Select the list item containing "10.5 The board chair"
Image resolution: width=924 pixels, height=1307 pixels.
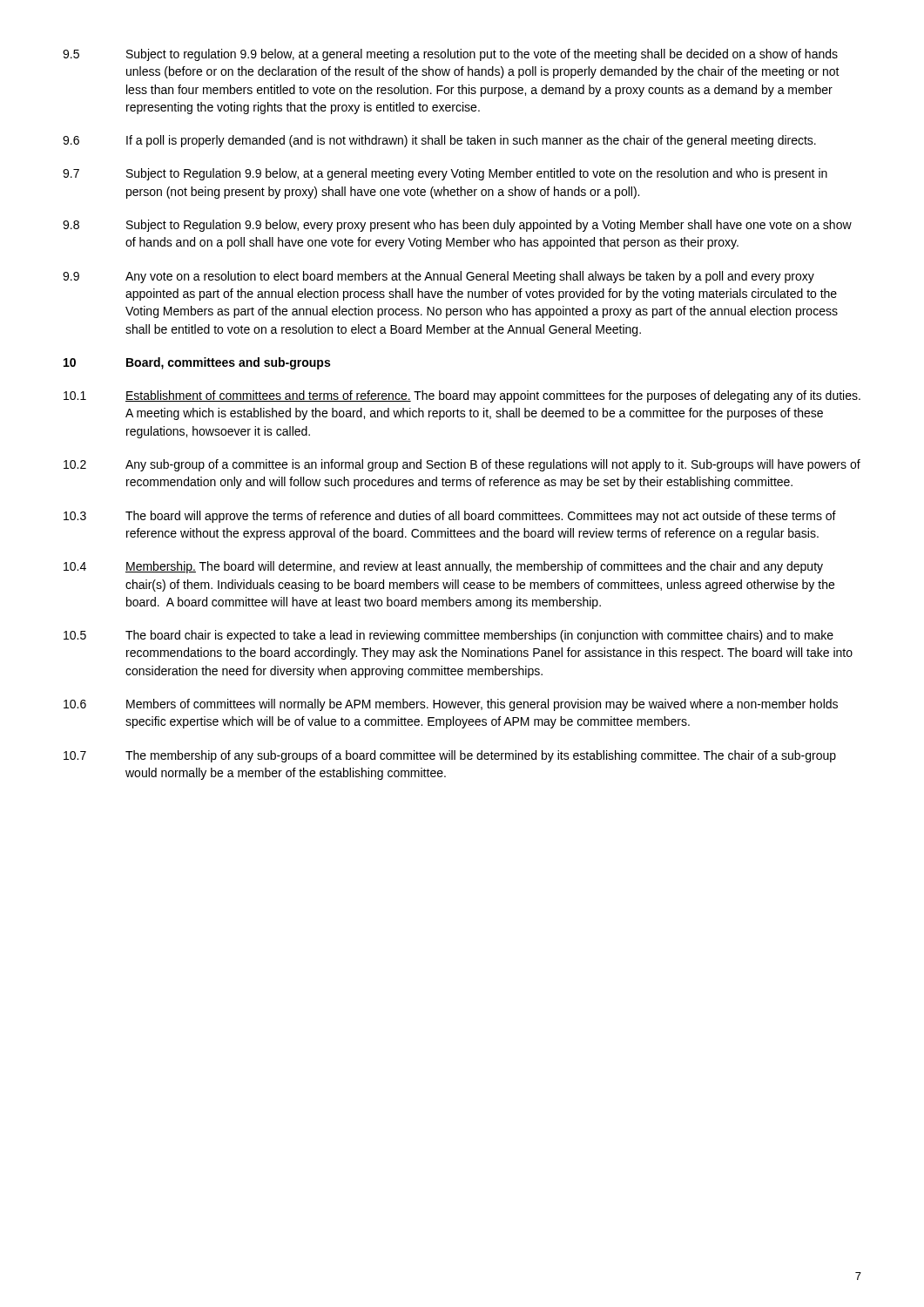click(x=462, y=653)
